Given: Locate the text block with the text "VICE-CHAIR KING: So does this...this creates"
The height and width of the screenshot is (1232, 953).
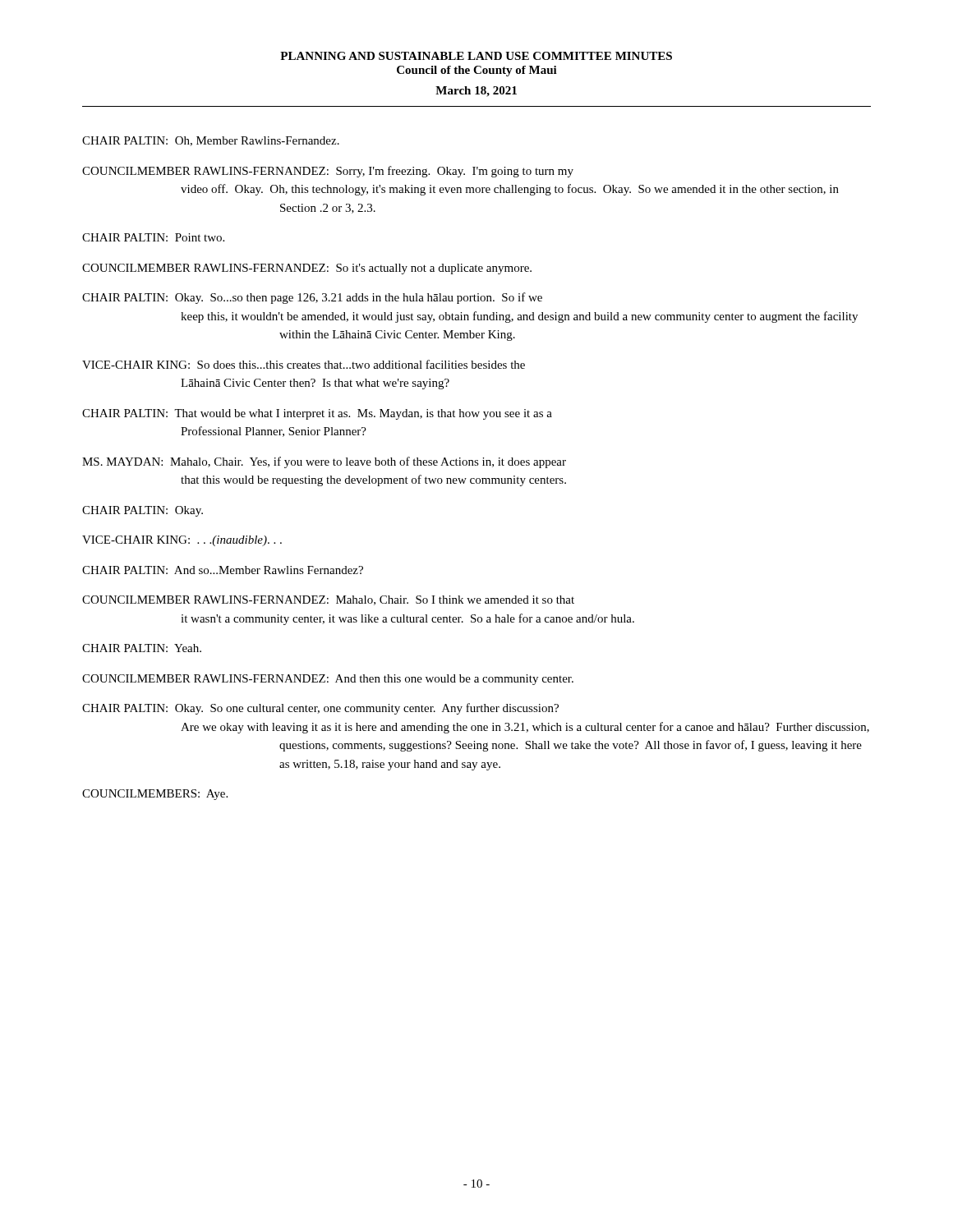Looking at the screenshot, I should tap(476, 375).
